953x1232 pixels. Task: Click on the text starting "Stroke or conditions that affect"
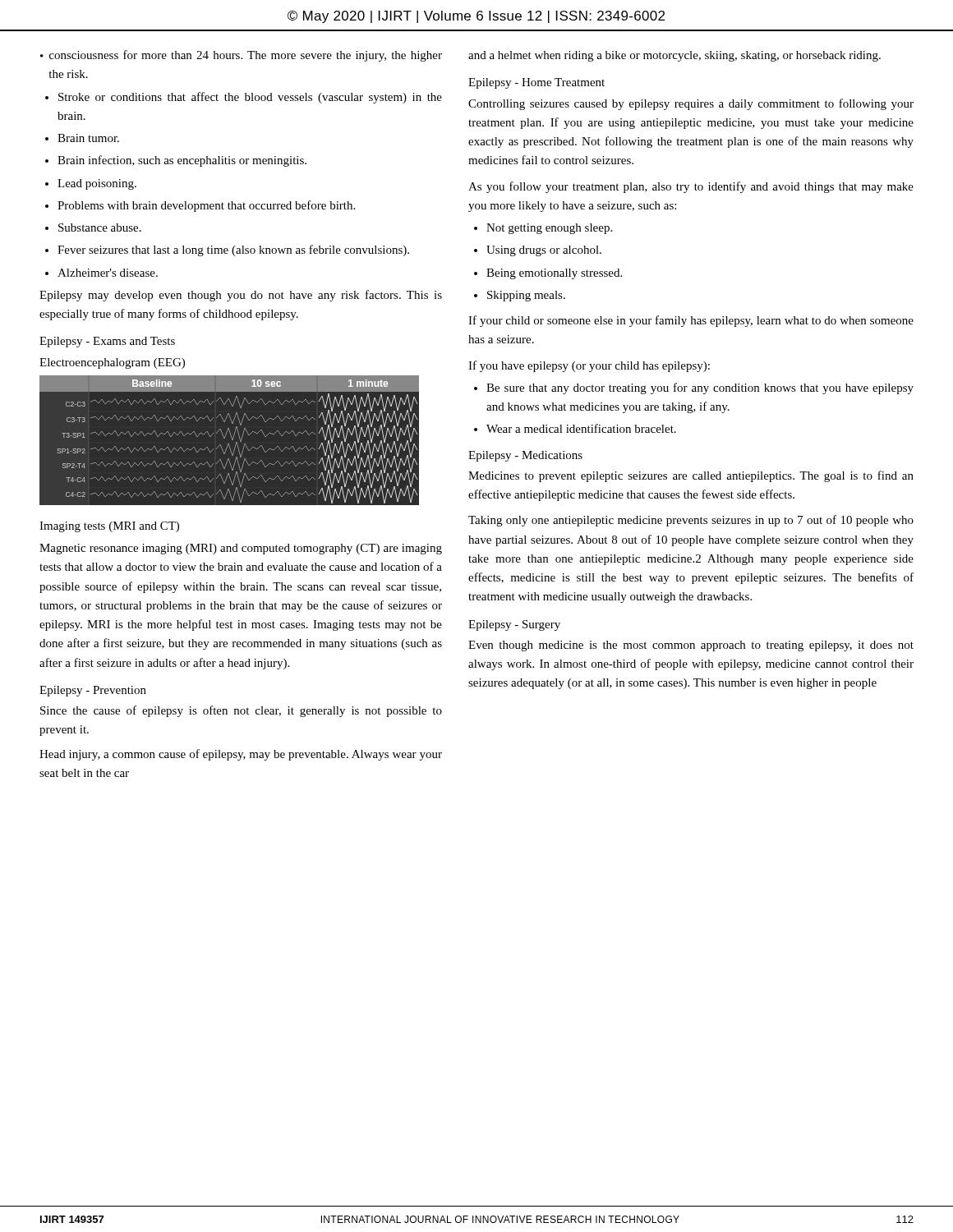point(250,106)
